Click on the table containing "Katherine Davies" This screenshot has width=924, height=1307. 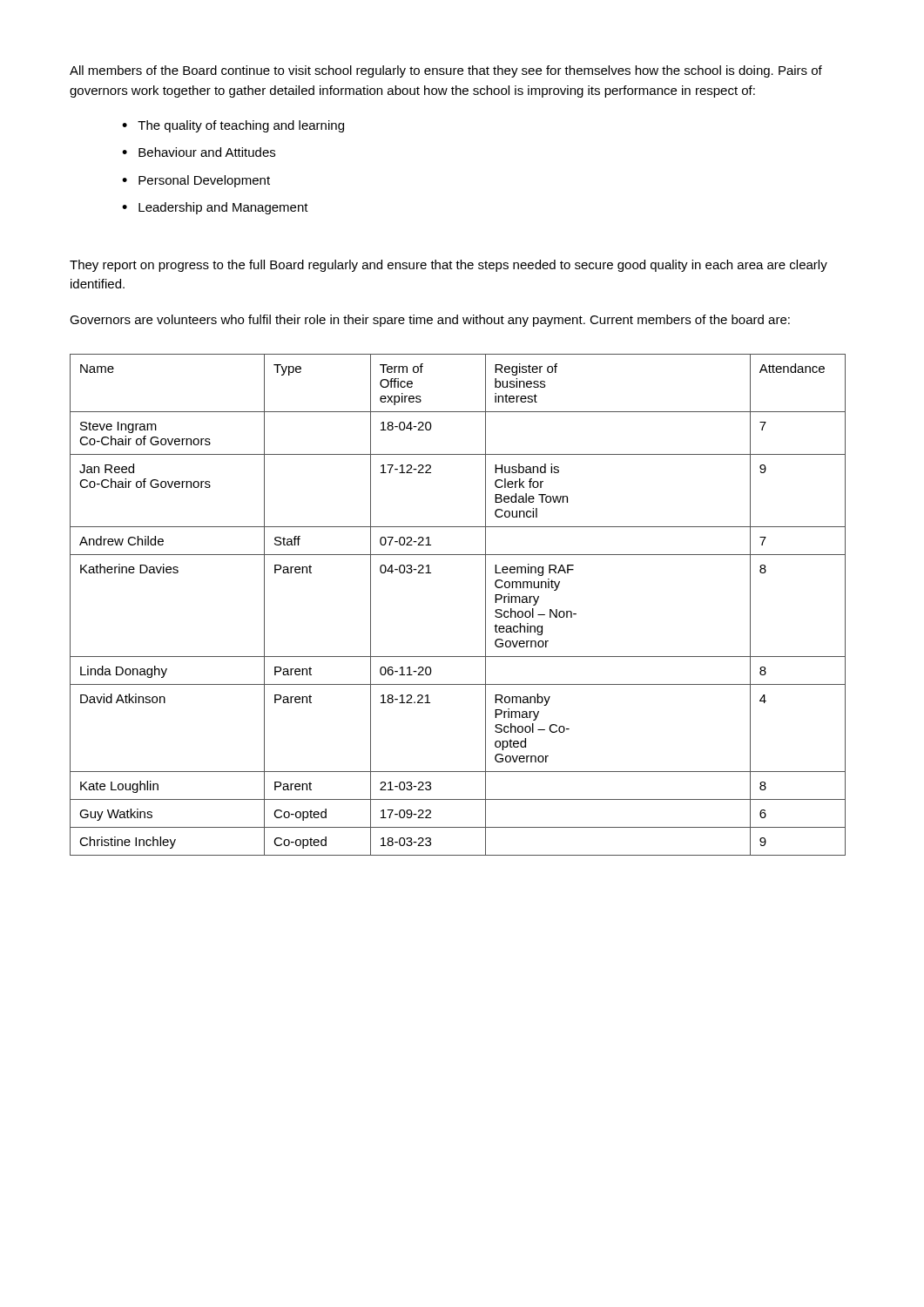coord(458,605)
